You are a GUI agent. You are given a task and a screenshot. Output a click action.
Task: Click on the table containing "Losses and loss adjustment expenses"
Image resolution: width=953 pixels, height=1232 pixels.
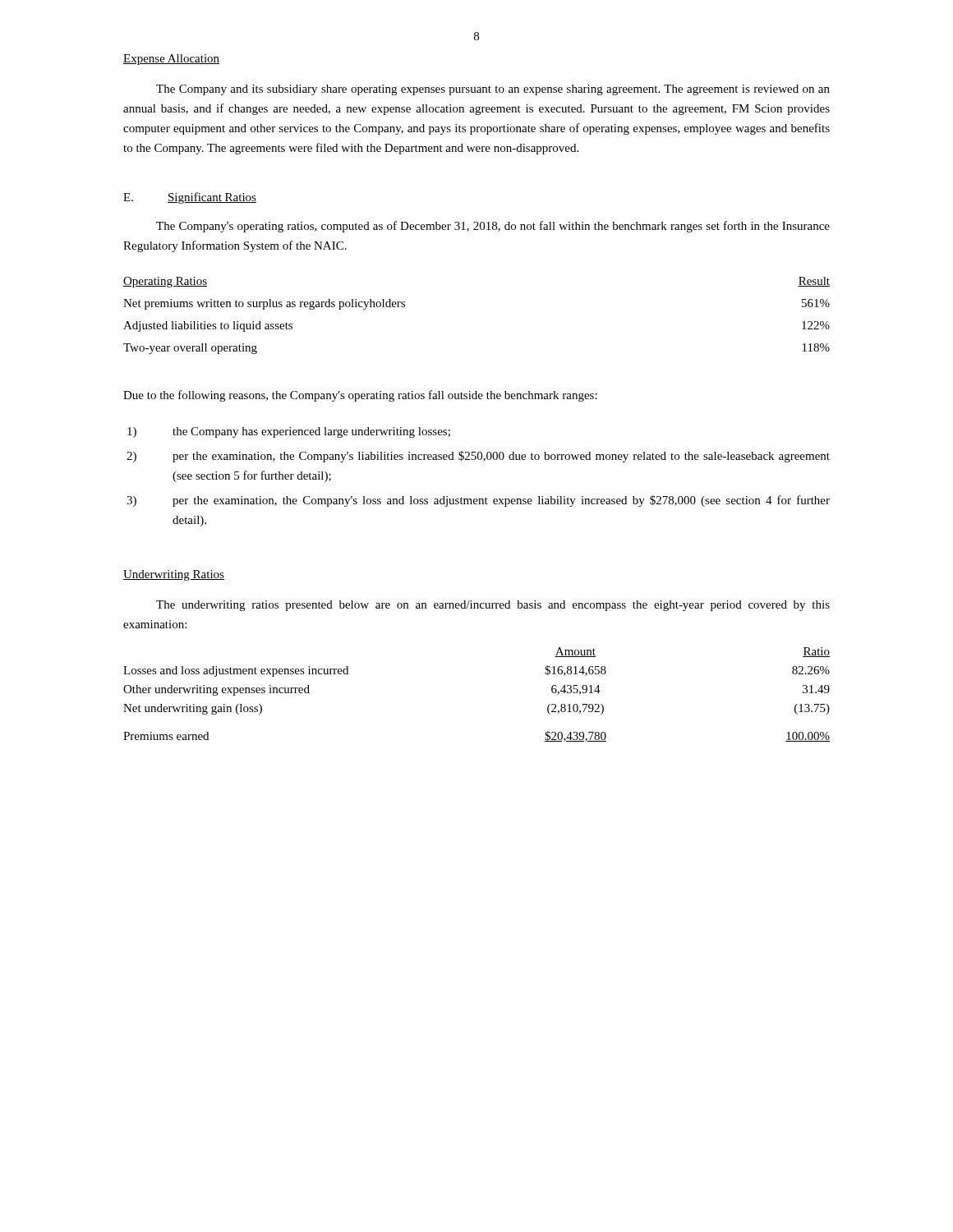pos(476,694)
